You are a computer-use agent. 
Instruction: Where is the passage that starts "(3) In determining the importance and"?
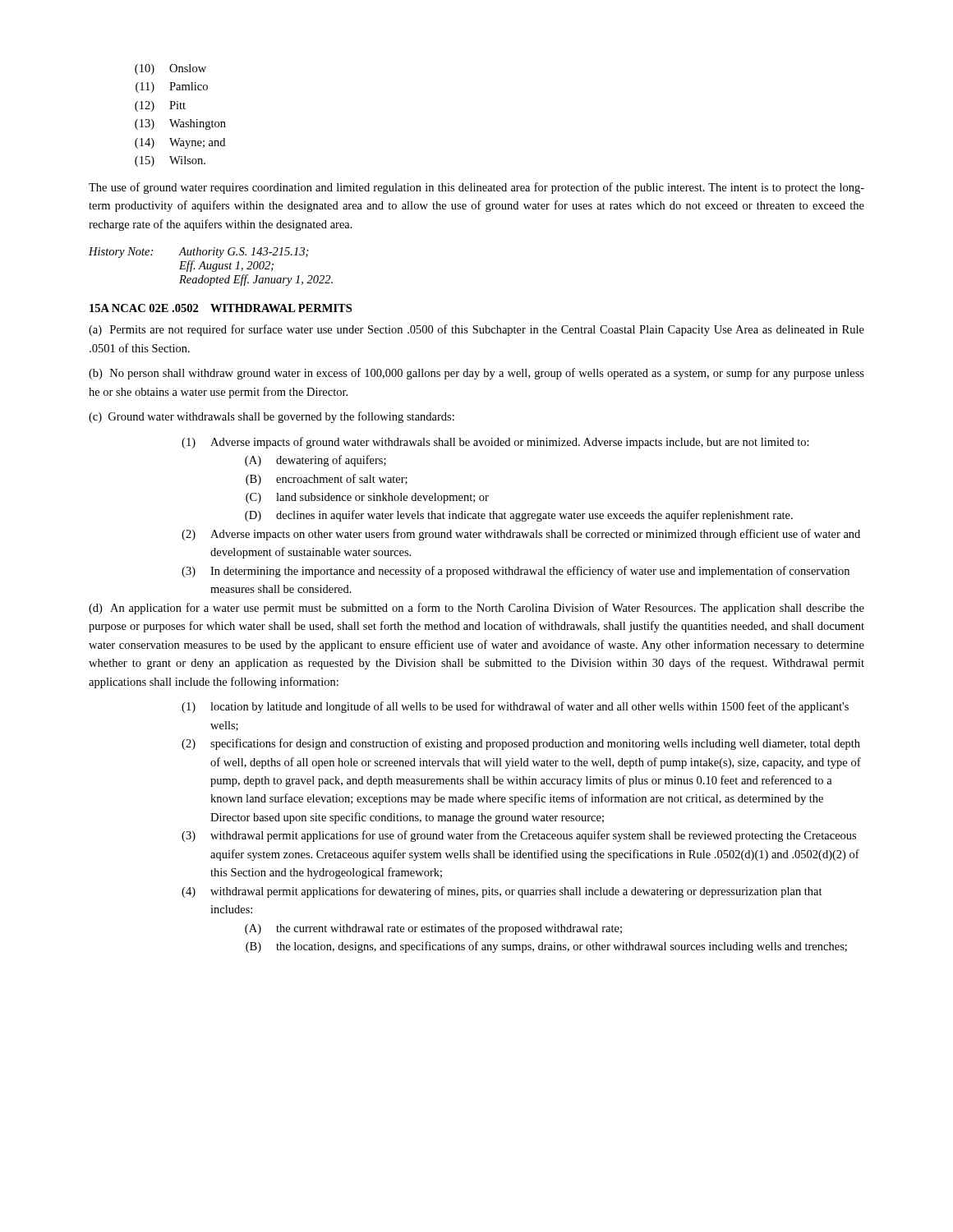tap(509, 580)
